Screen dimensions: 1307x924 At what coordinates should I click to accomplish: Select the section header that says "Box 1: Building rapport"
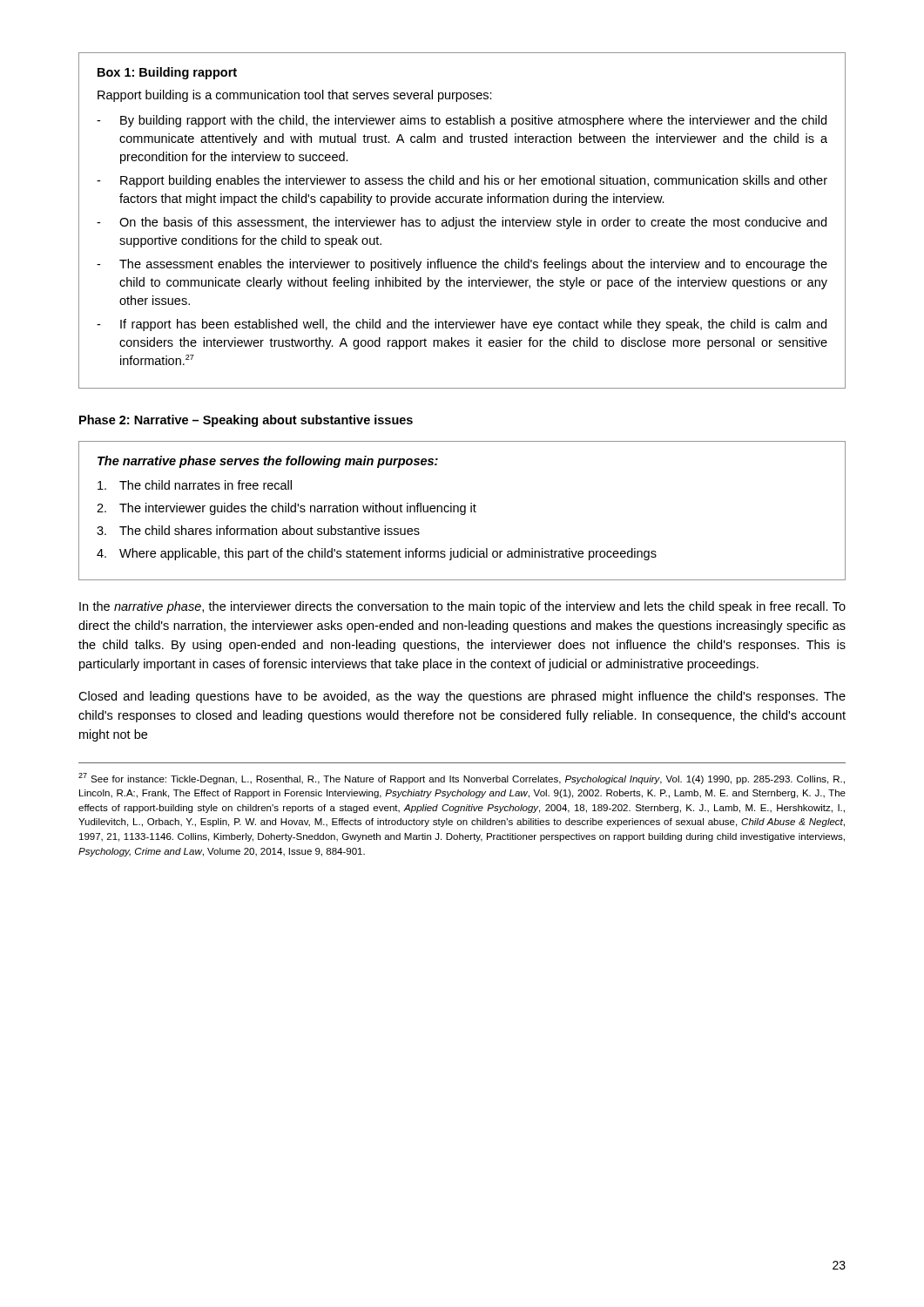pyautogui.click(x=167, y=72)
